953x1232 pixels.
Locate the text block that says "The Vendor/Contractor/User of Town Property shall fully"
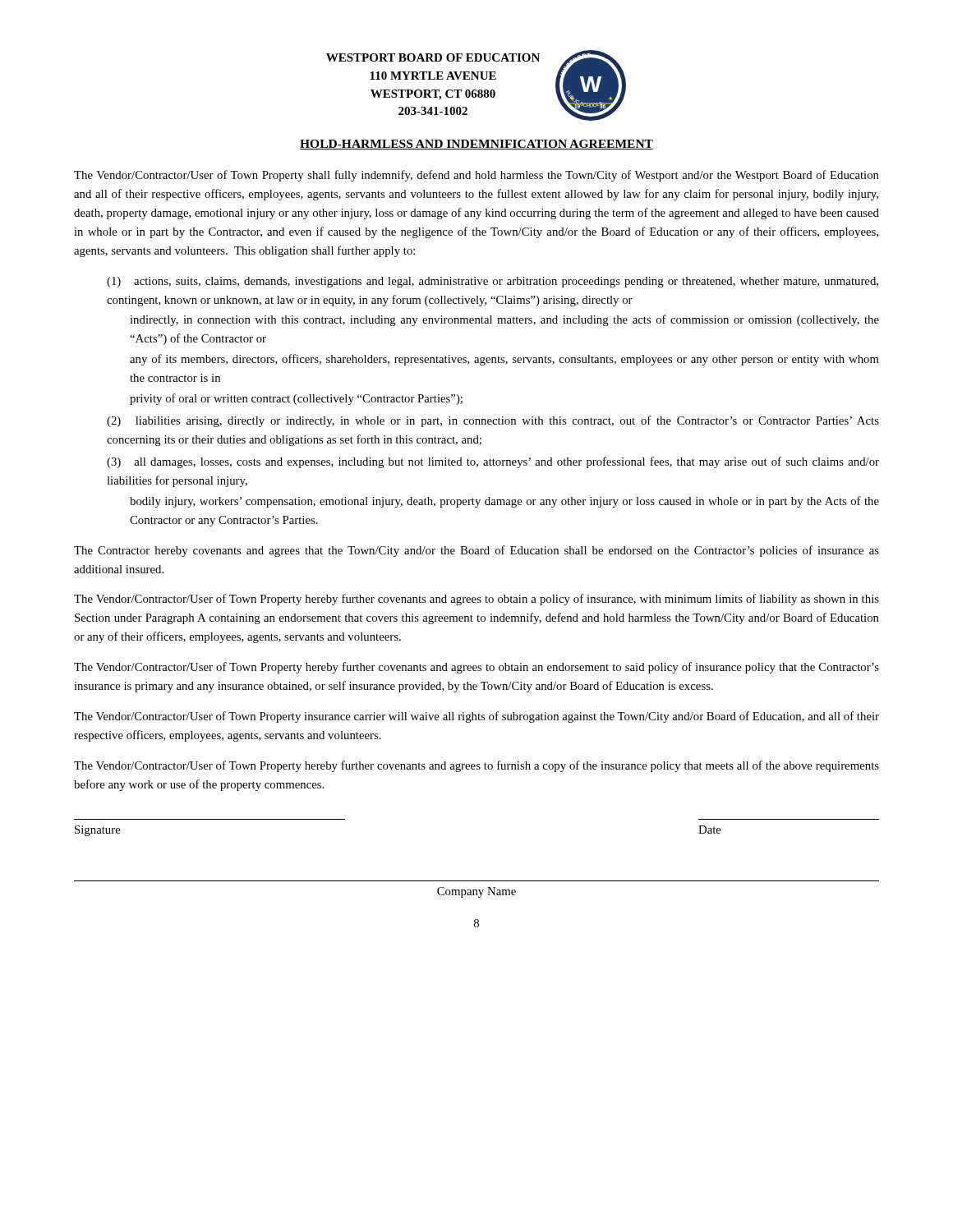tap(476, 213)
